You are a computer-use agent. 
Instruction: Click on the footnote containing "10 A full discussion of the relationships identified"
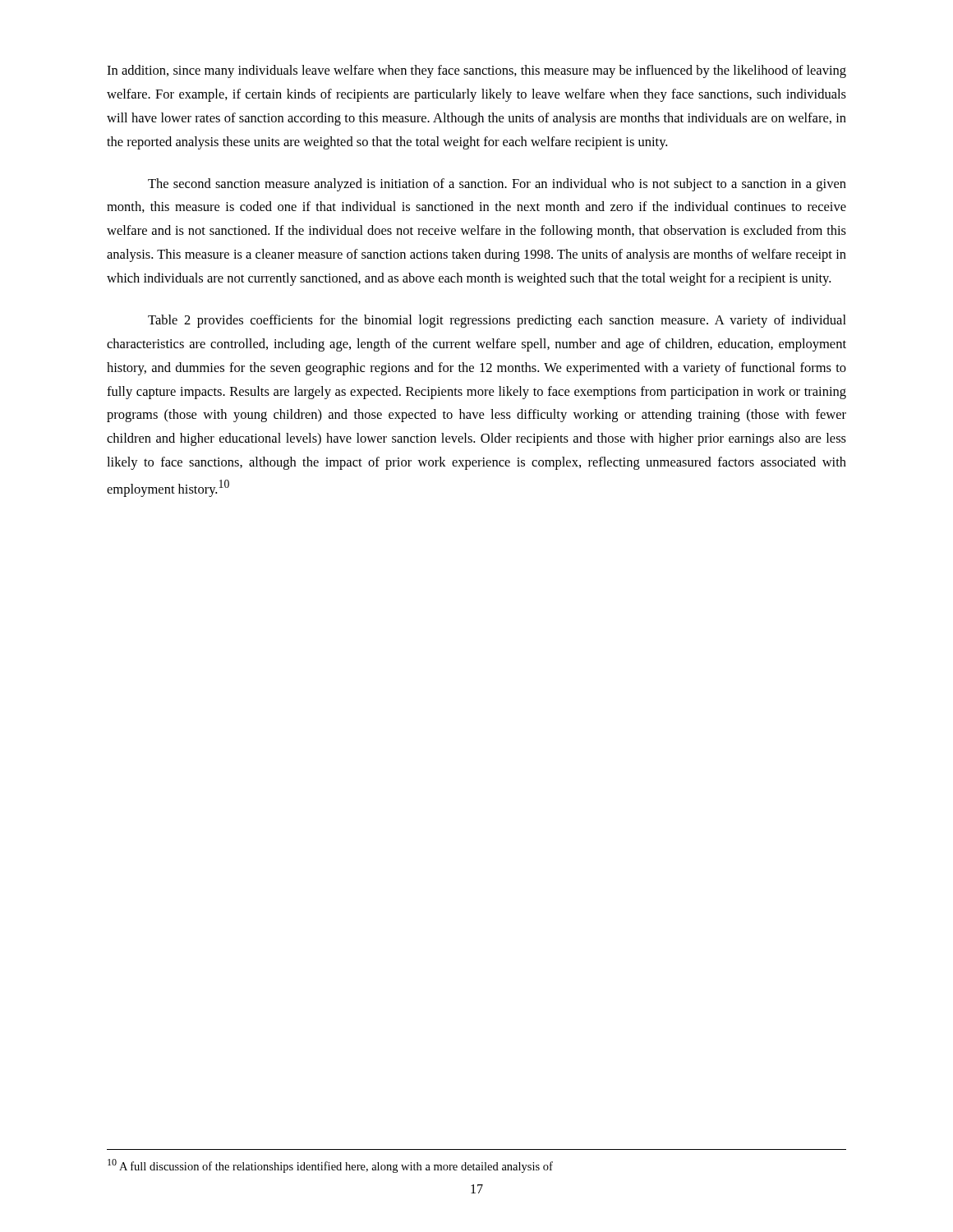coord(330,1165)
